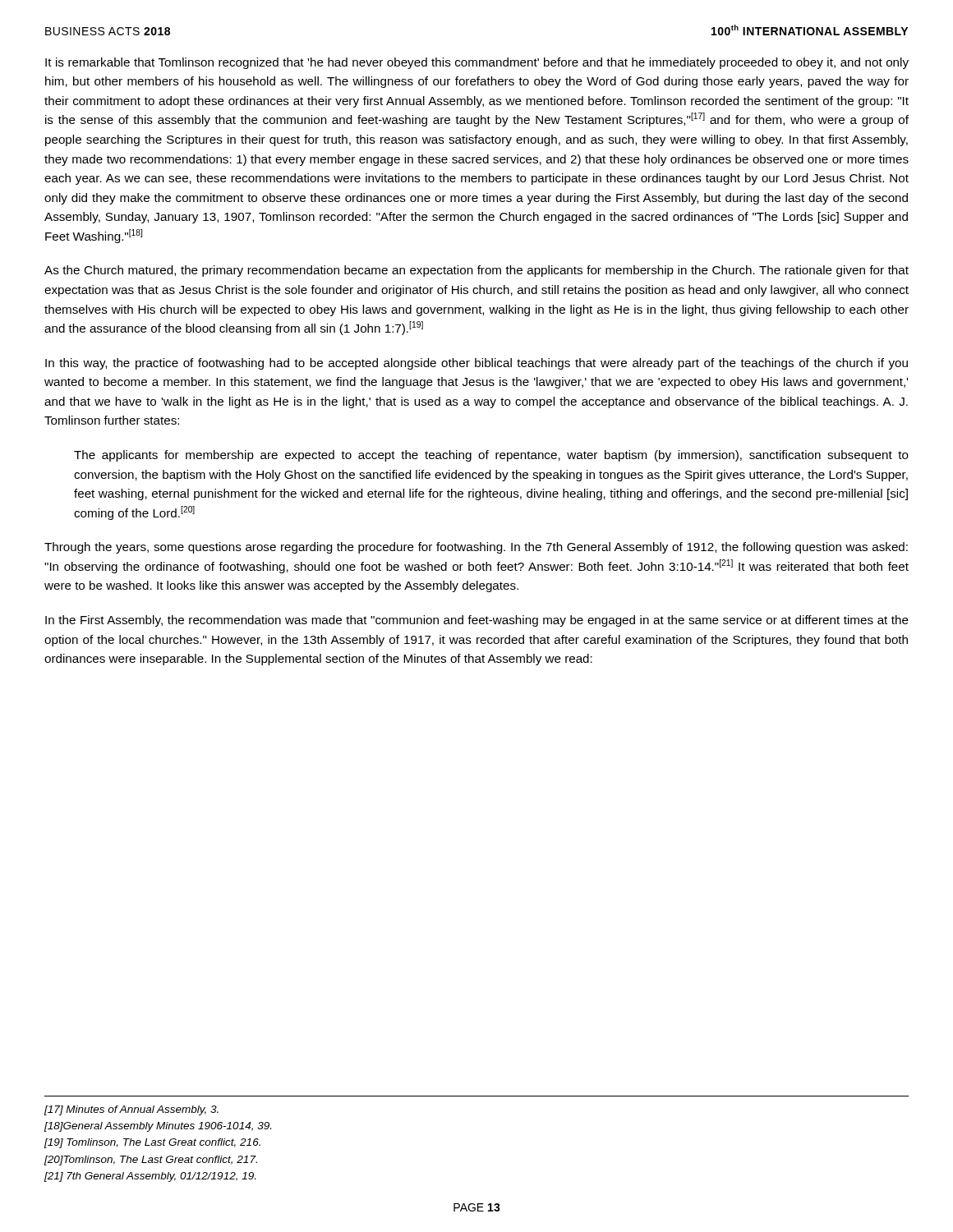
Task: Click on the region starting "In this way, the"
Action: pyautogui.click(x=476, y=391)
